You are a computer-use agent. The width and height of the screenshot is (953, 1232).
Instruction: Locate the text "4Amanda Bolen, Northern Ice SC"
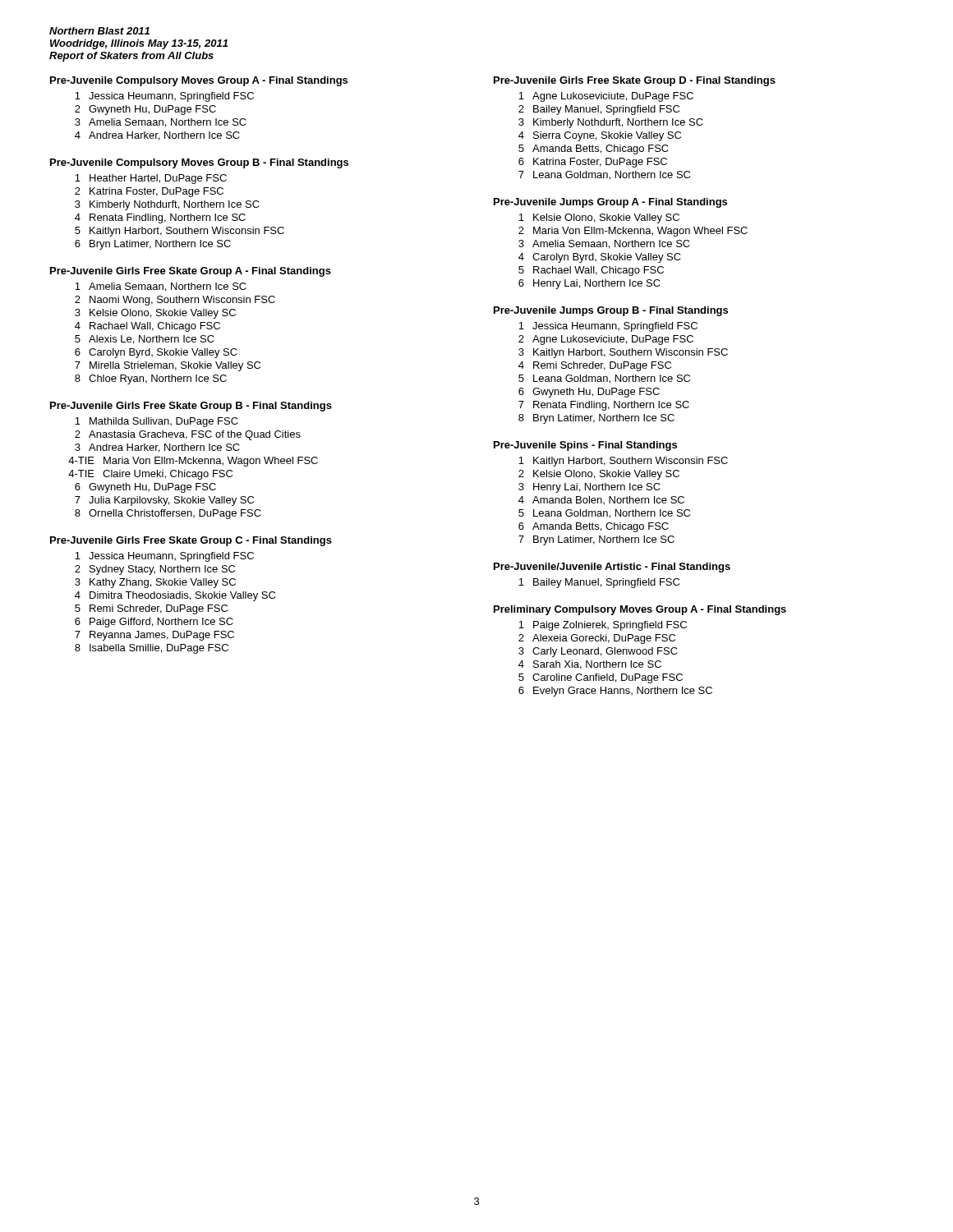click(601, 500)
